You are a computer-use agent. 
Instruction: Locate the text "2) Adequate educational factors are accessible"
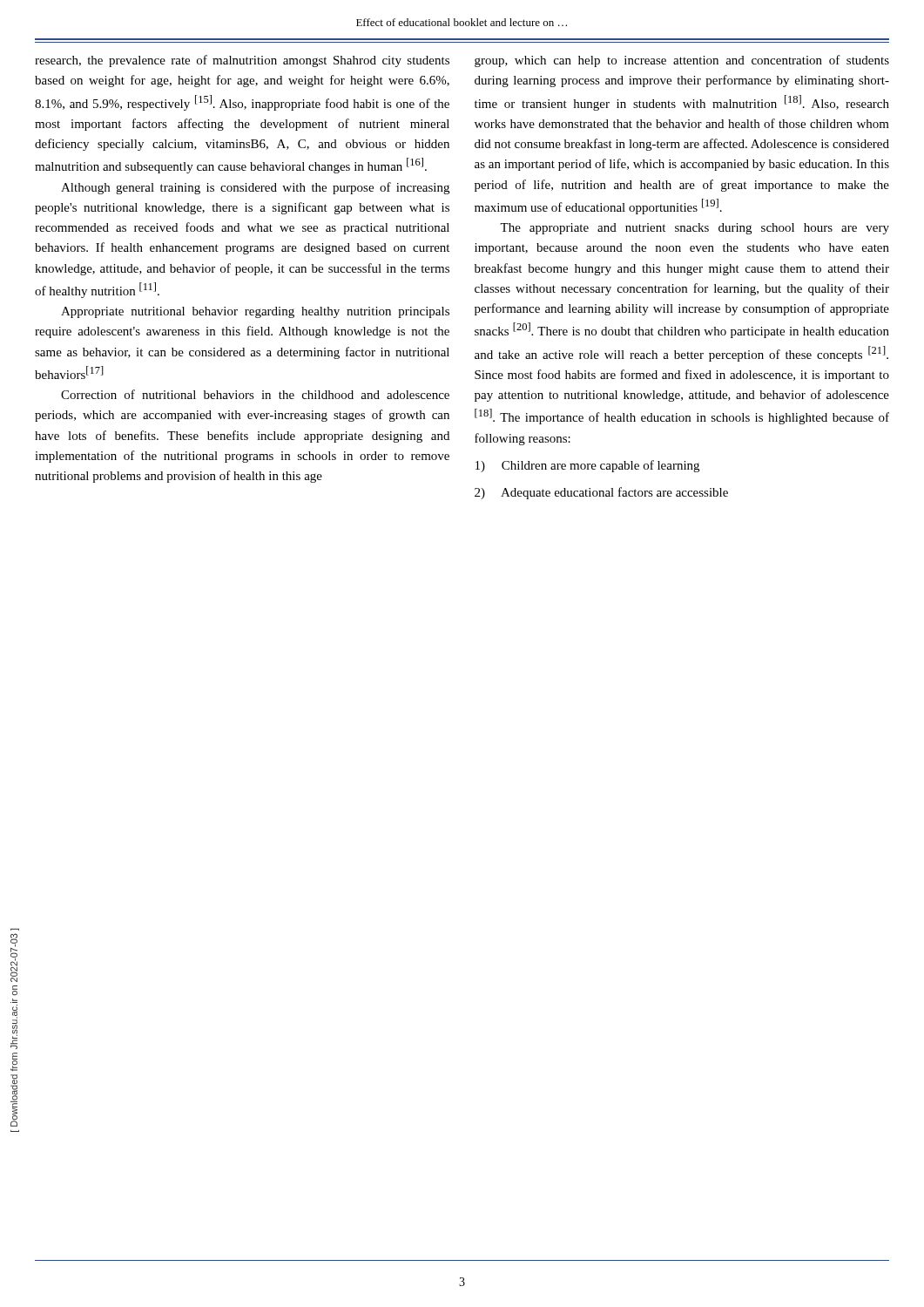(682, 493)
